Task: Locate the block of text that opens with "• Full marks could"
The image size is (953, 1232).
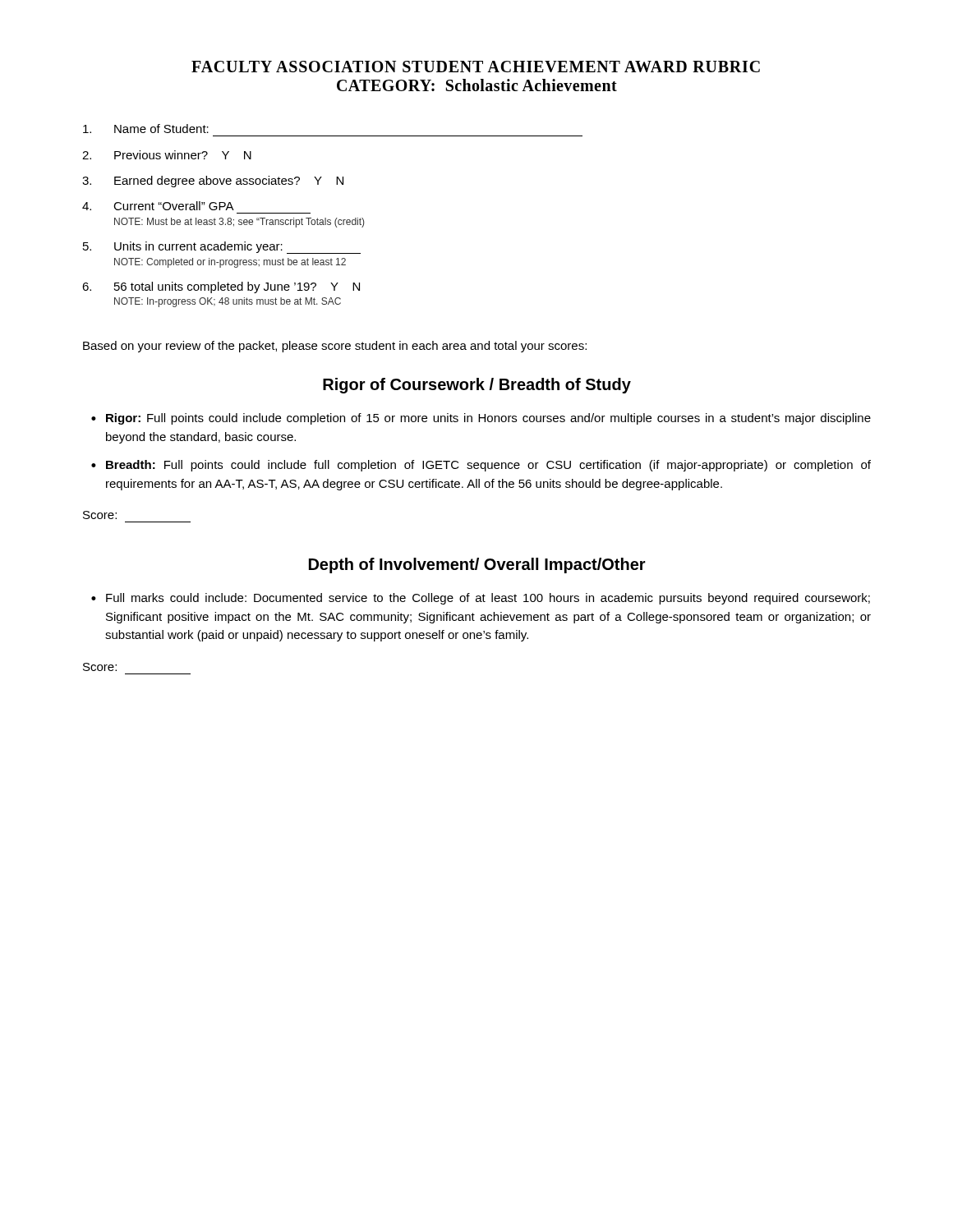Action: coord(476,617)
